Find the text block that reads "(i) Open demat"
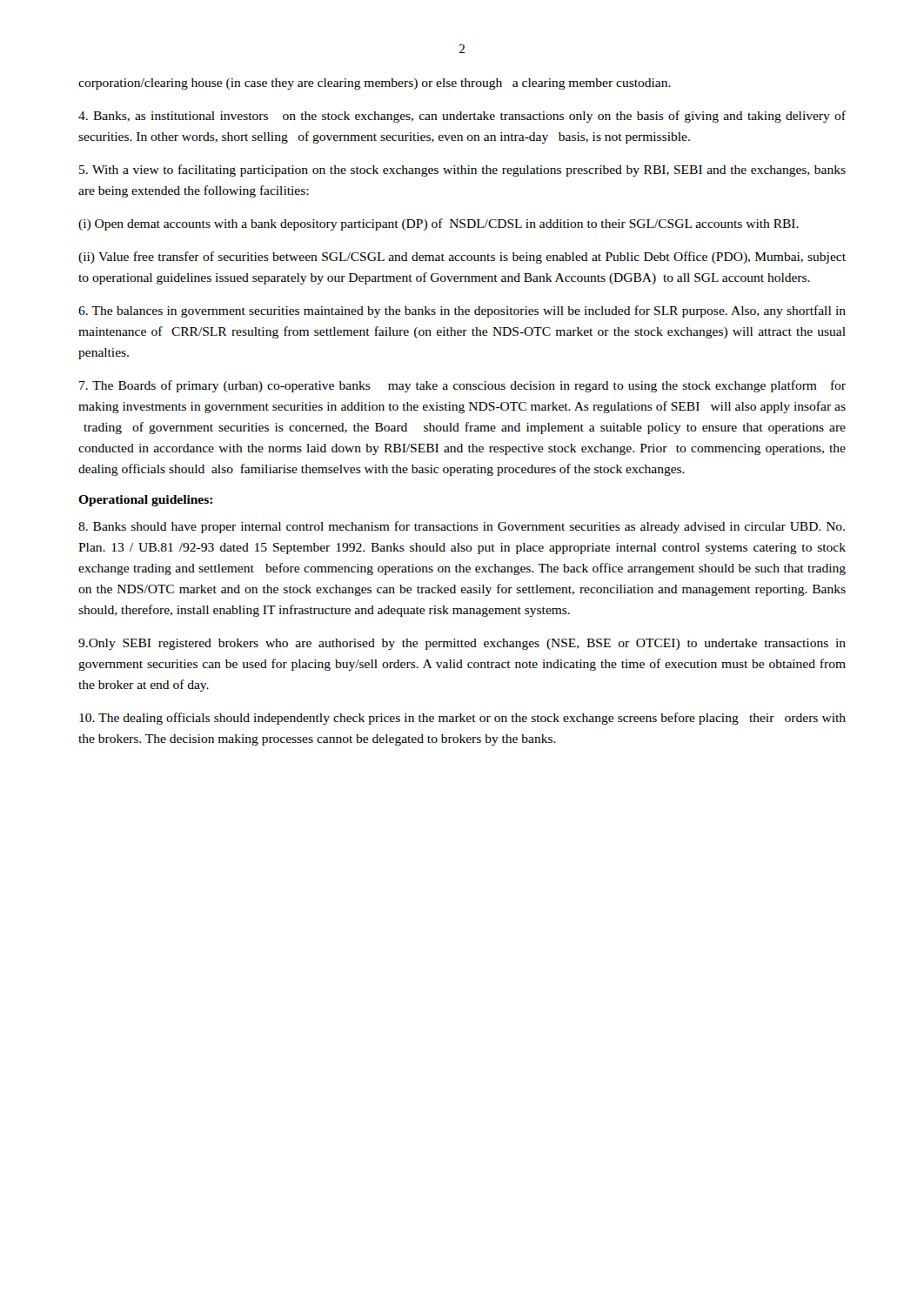The image size is (924, 1305). click(x=439, y=223)
